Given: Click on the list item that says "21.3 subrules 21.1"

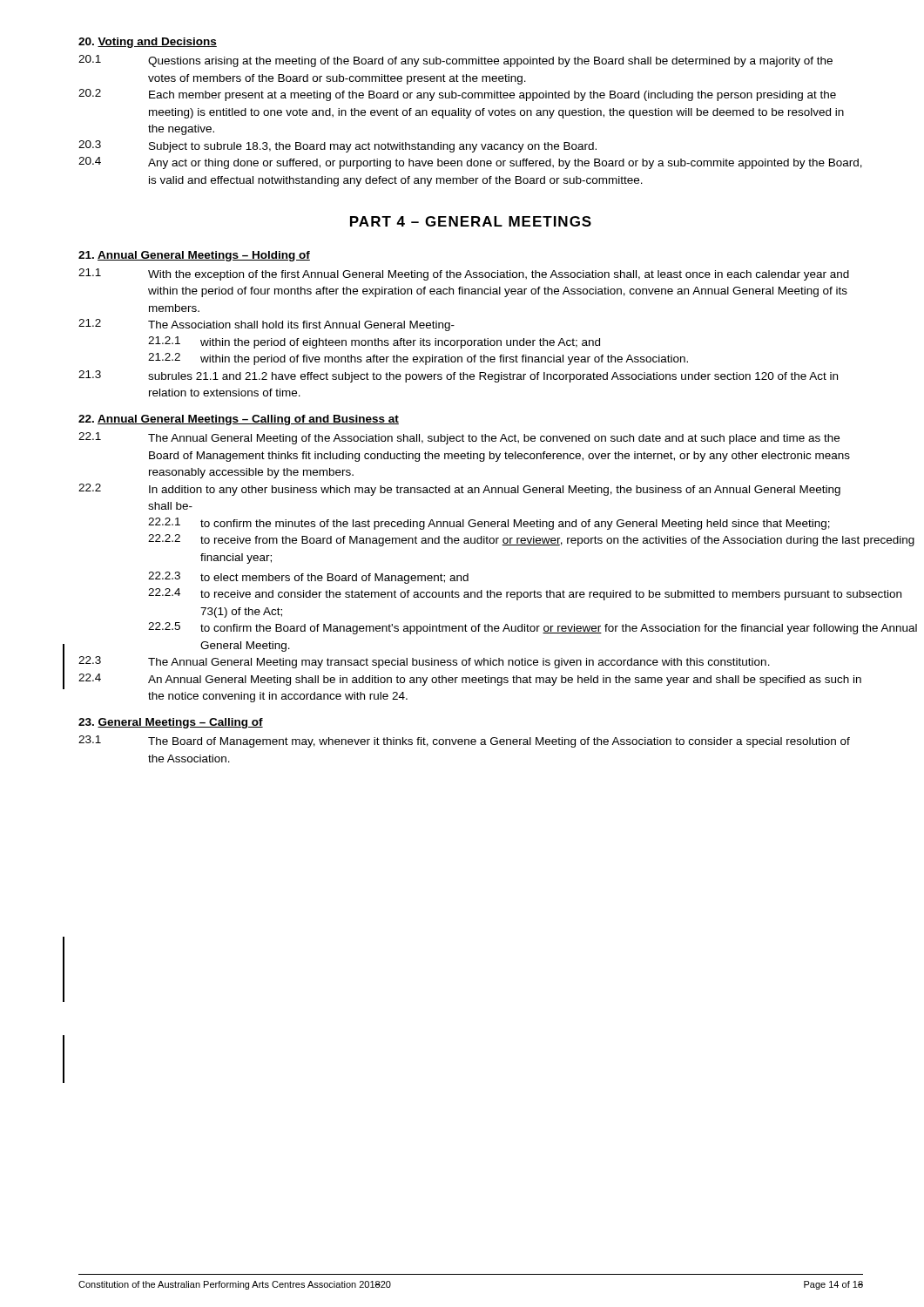Looking at the screenshot, I should pos(471,385).
